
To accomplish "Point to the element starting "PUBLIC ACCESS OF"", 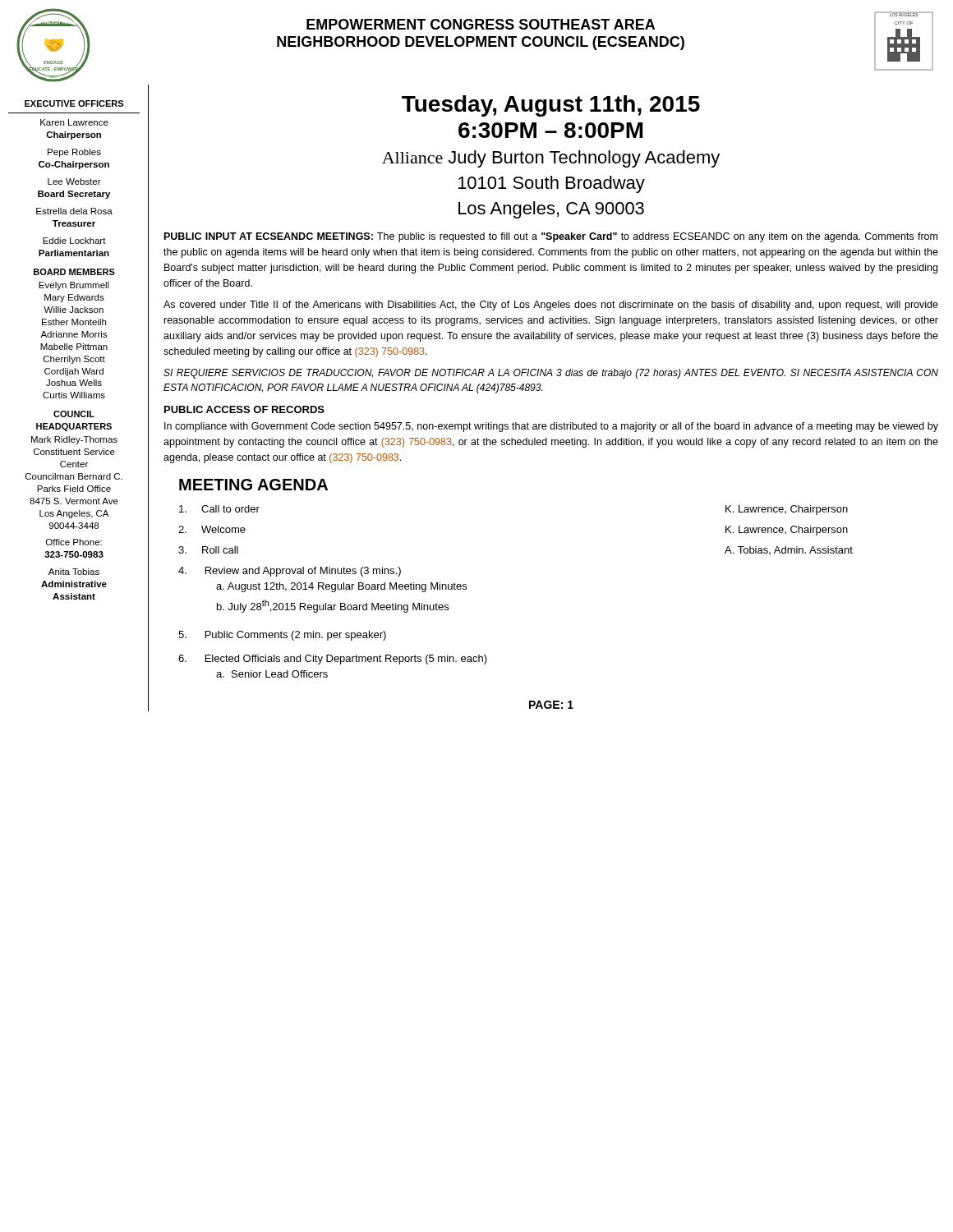I will pos(244,410).
